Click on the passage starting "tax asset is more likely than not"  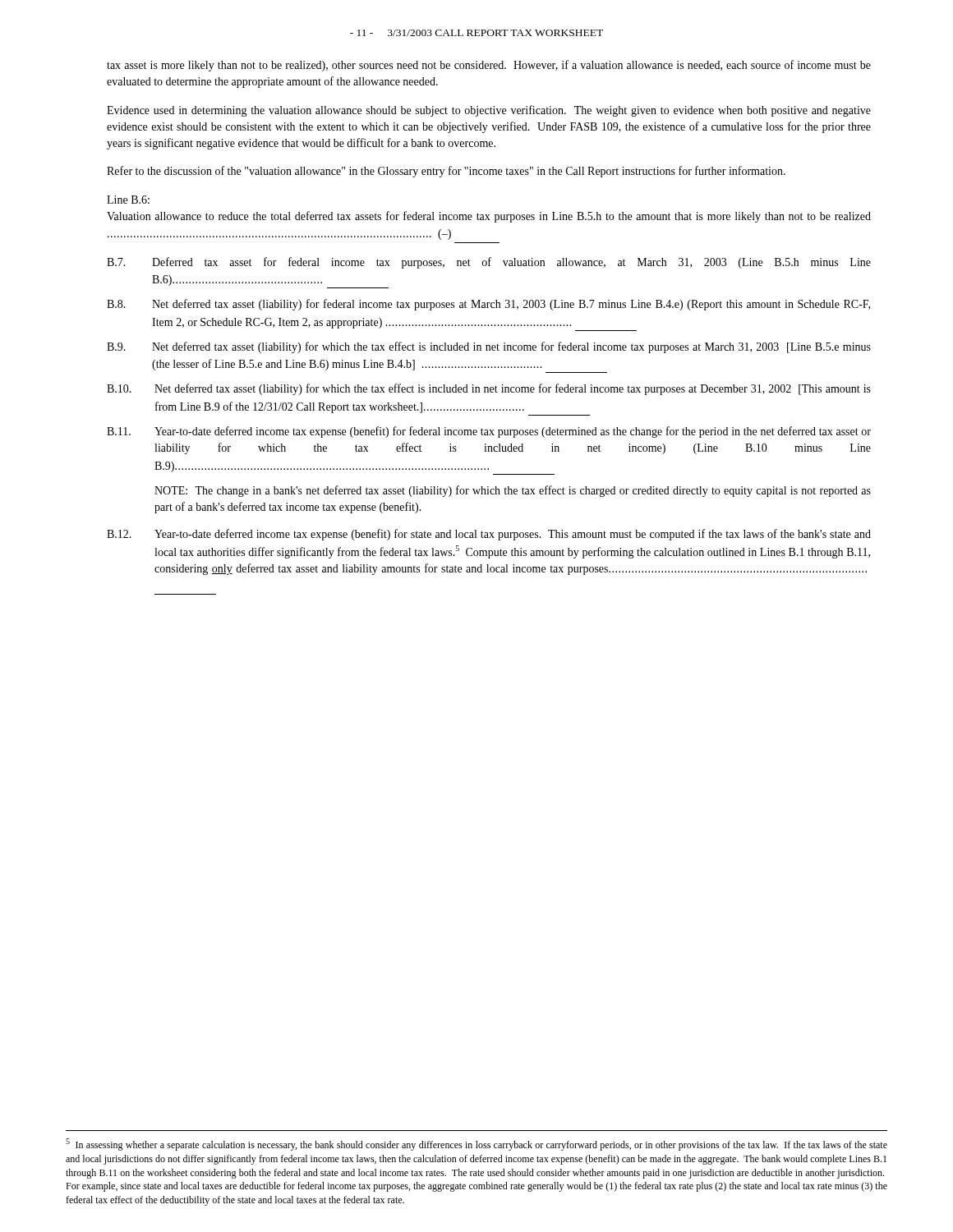pos(489,74)
